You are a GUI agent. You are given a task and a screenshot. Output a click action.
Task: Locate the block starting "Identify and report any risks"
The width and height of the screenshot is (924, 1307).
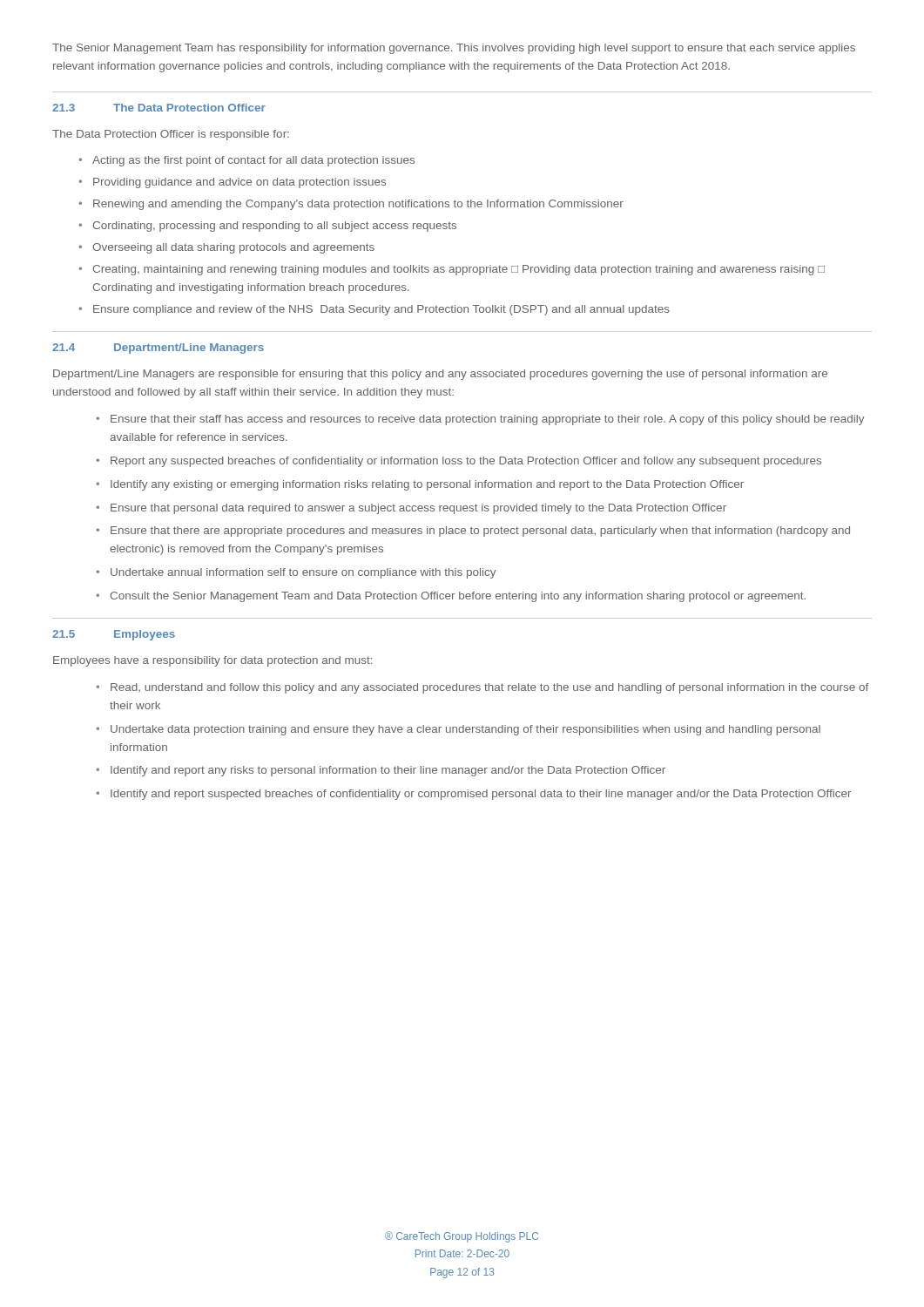click(388, 770)
